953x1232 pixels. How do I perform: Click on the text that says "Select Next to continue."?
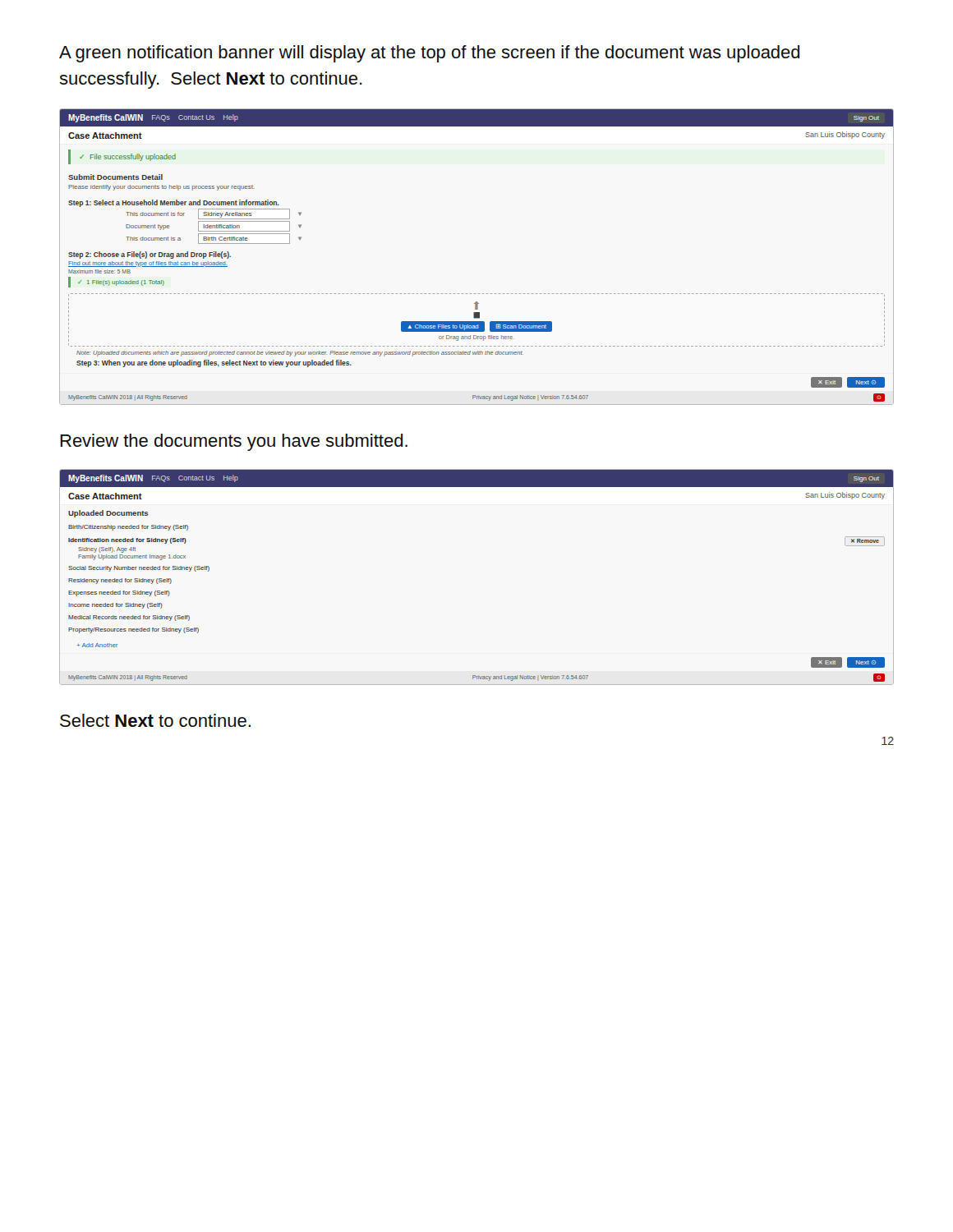coord(156,720)
